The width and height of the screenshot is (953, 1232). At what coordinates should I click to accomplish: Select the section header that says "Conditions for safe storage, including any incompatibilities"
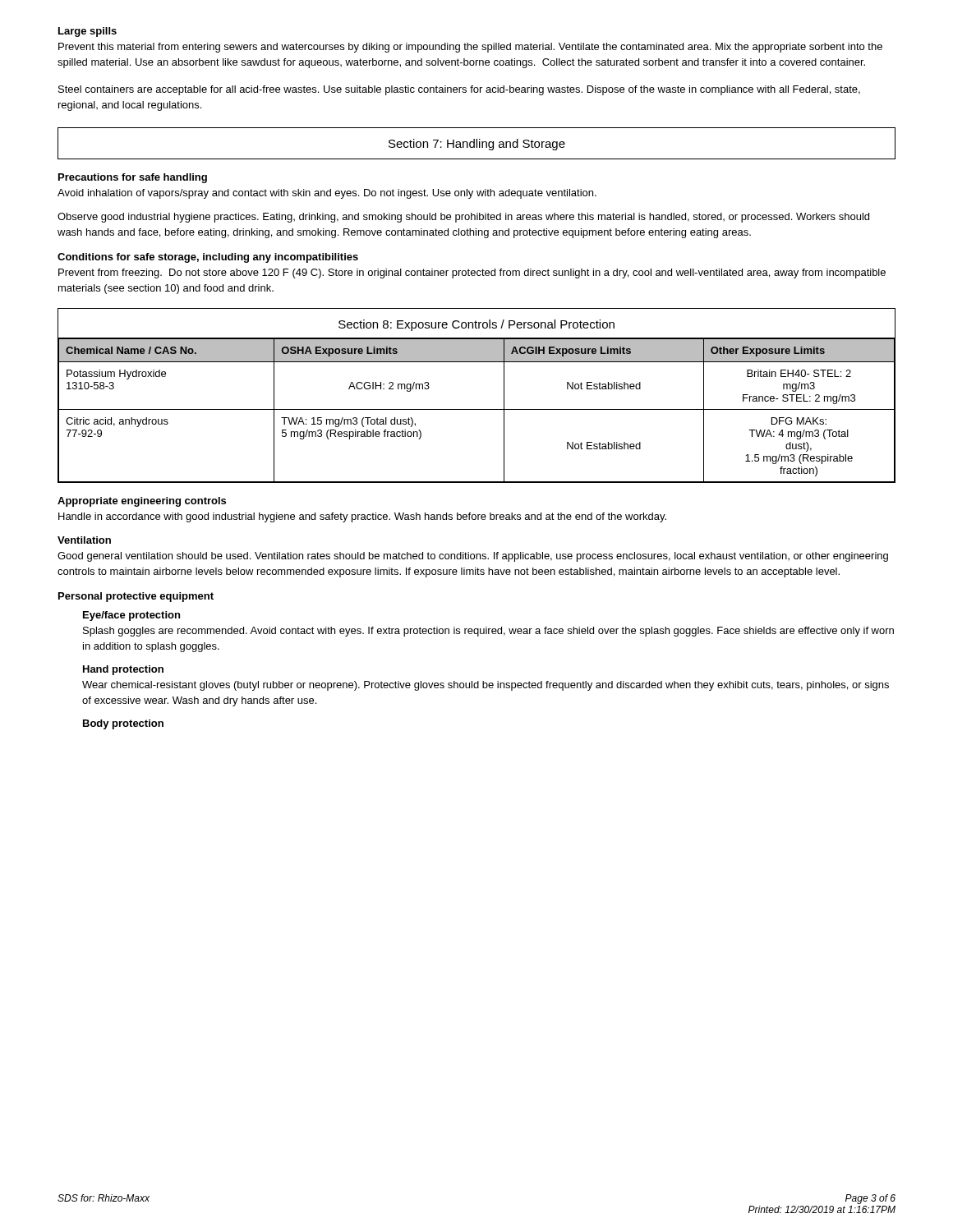coord(208,257)
